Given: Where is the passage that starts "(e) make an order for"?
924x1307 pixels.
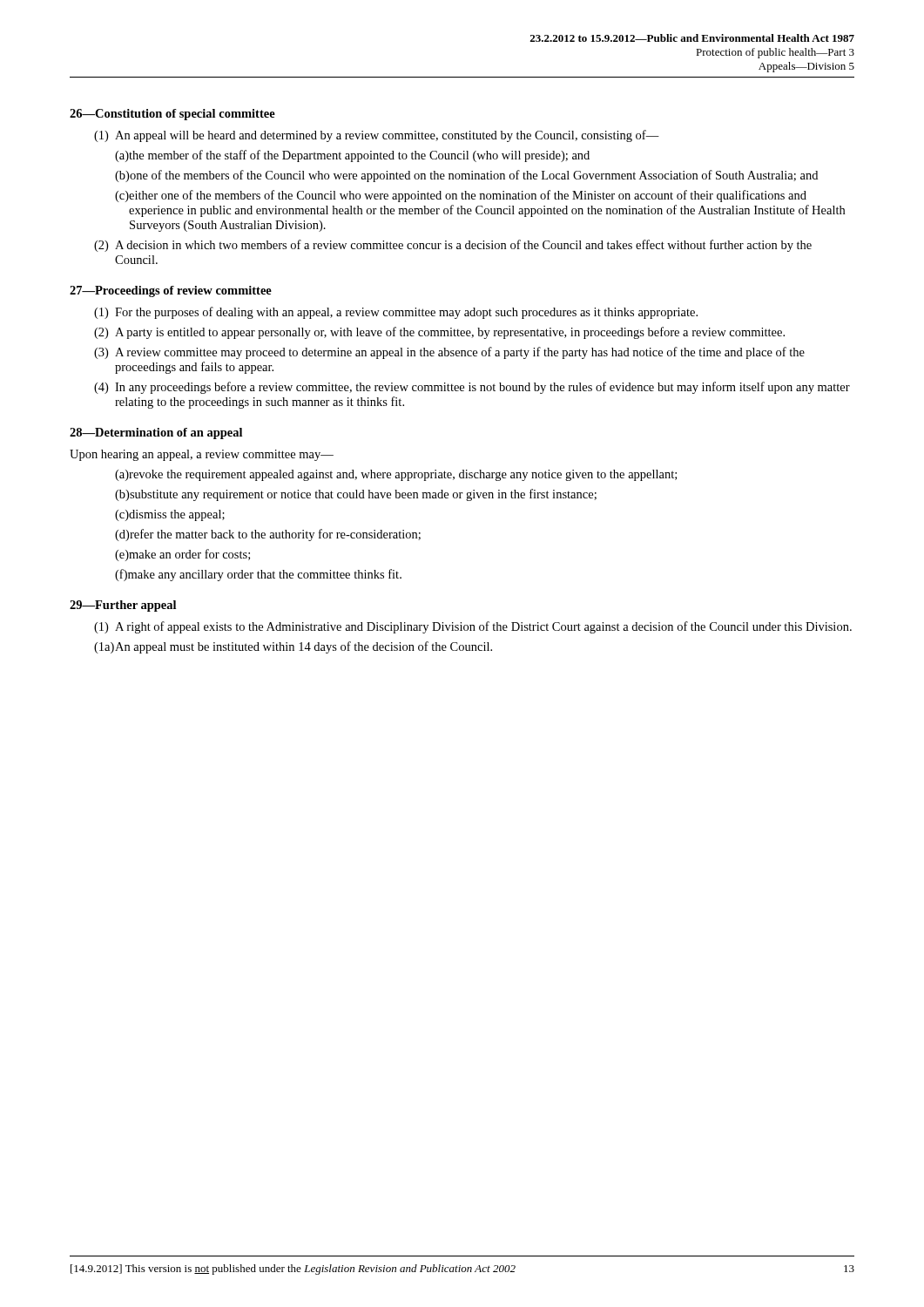Looking at the screenshot, I should click(182, 555).
